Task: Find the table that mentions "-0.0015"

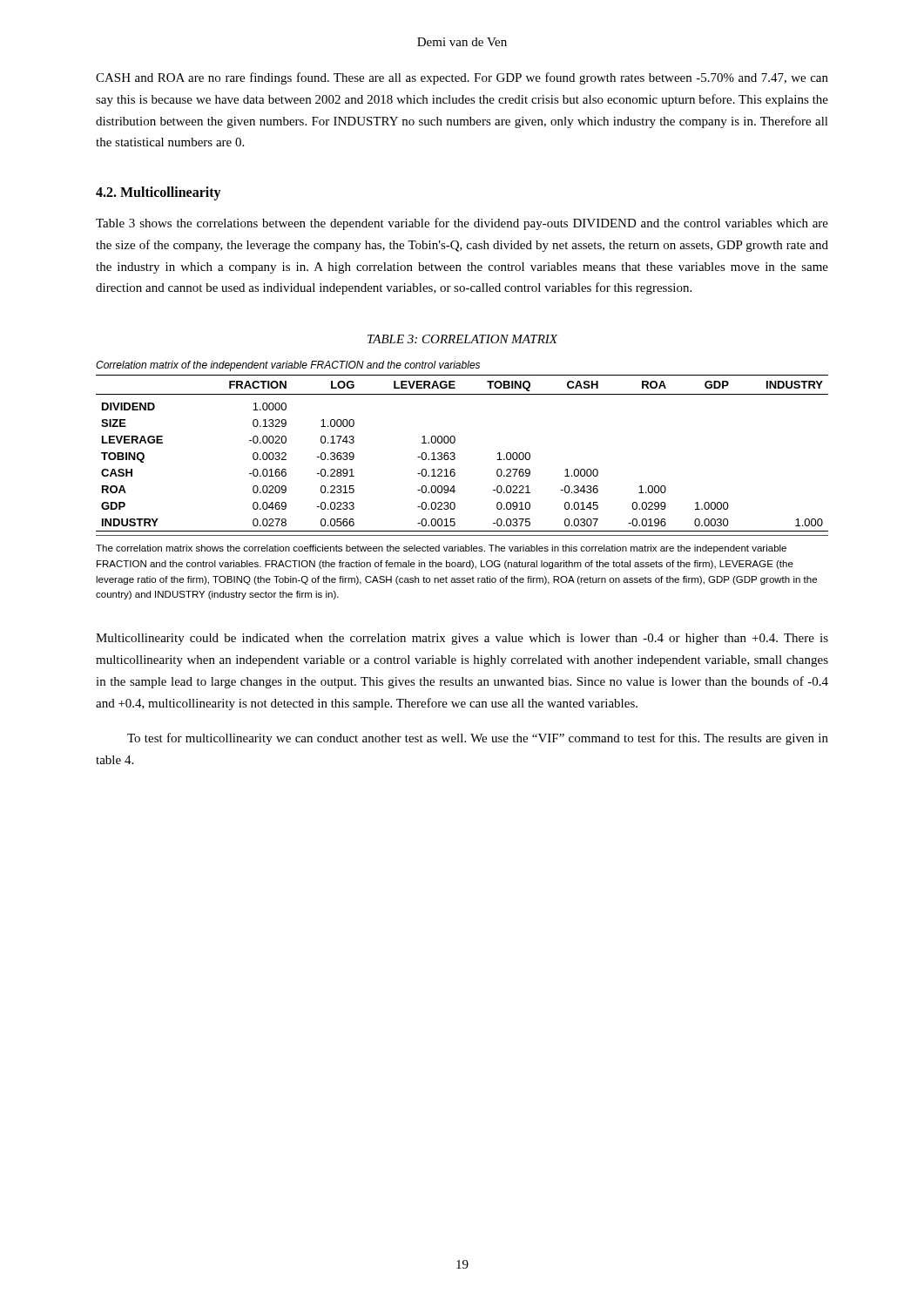Action: [462, 481]
